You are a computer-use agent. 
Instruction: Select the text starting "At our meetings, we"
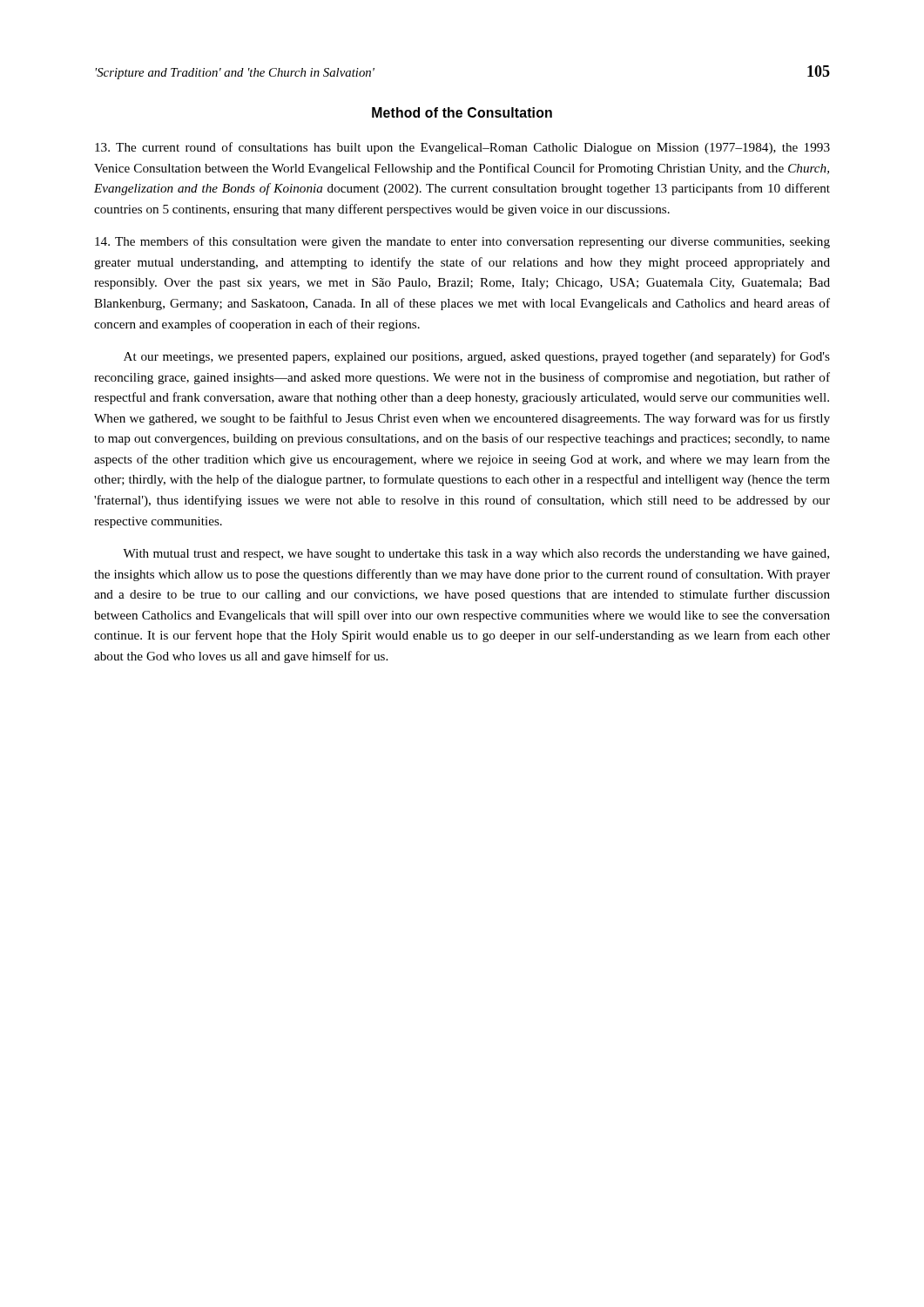(462, 438)
